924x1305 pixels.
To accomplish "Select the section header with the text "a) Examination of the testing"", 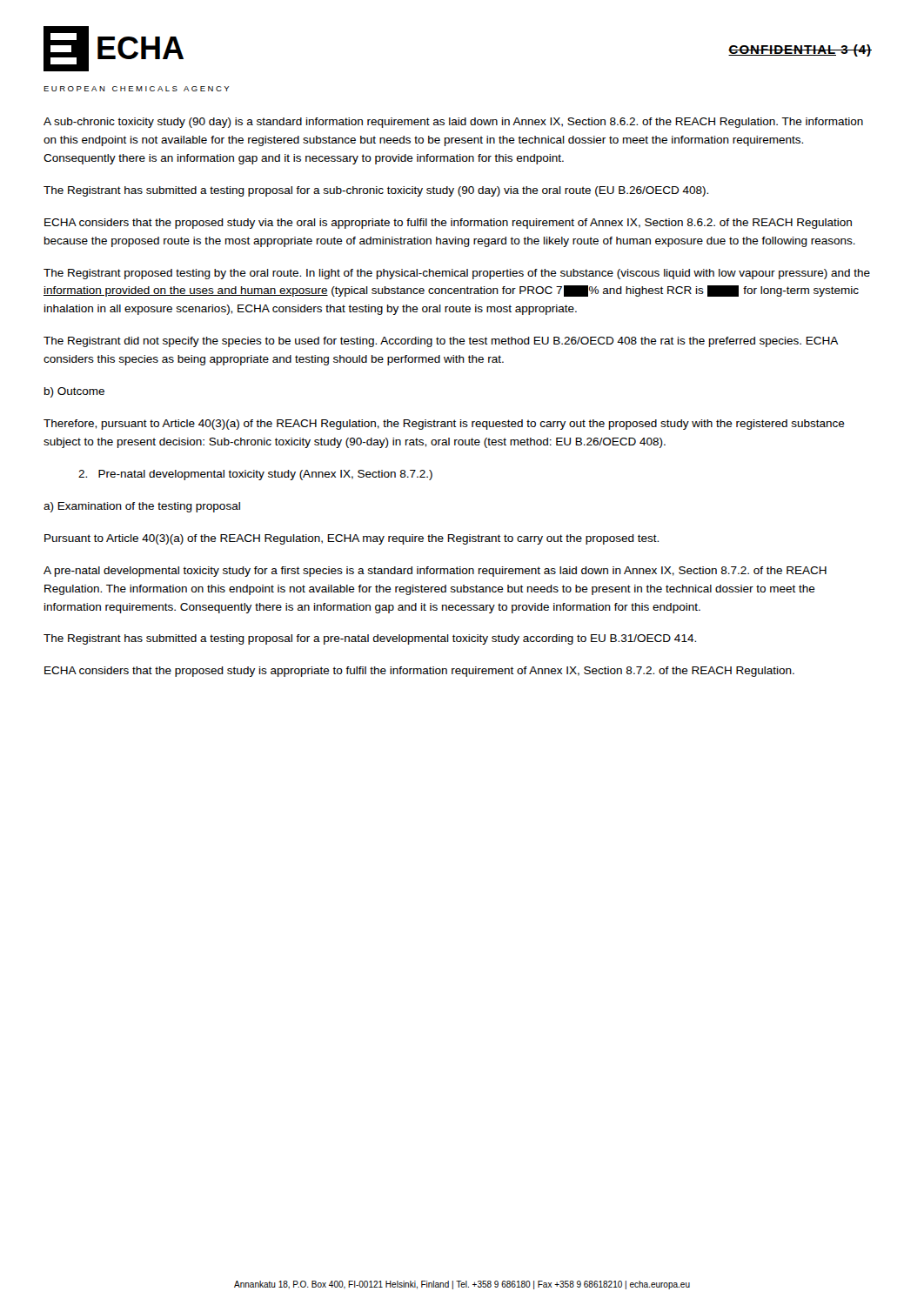I will [142, 506].
